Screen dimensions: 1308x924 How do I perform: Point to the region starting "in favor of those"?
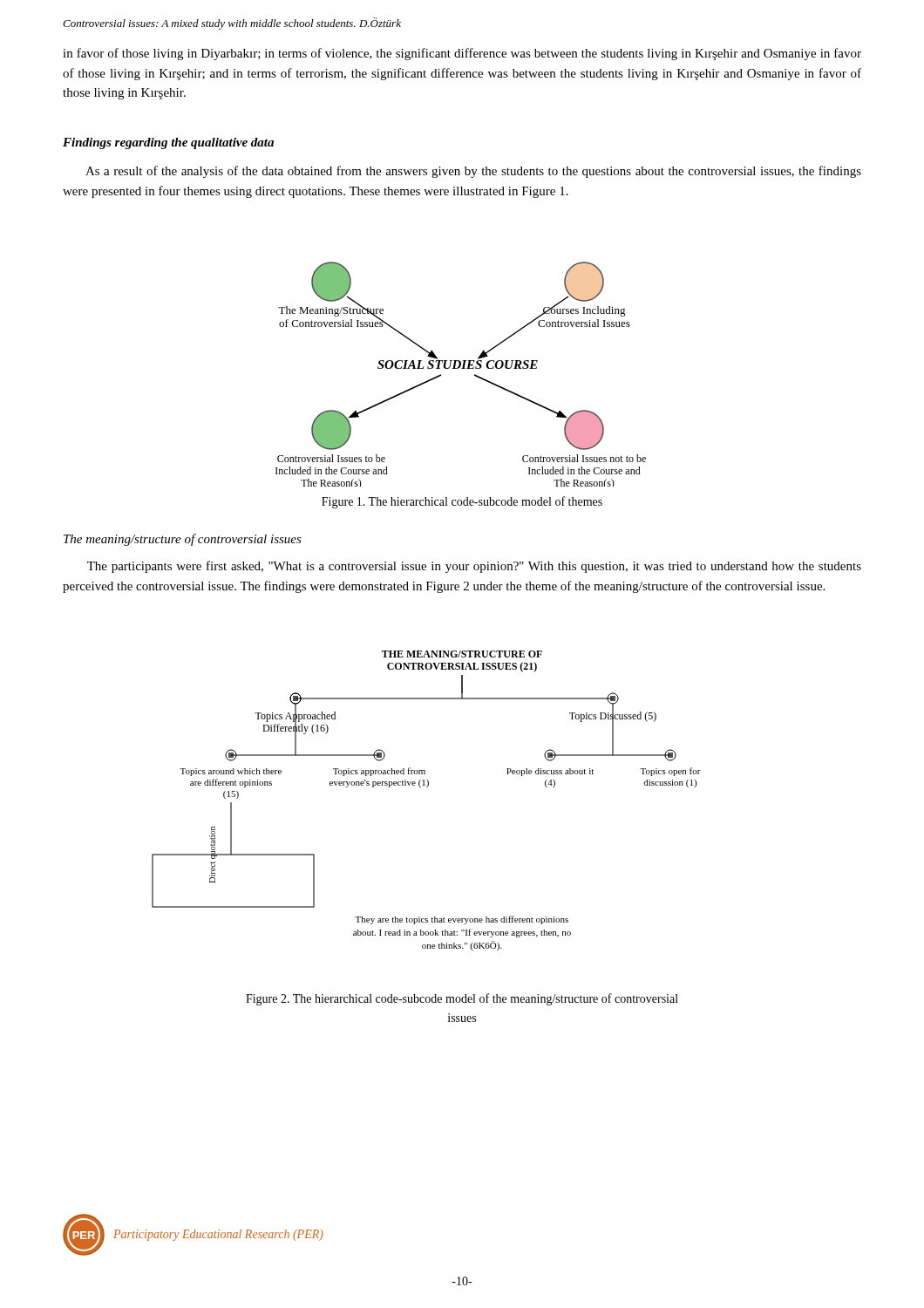[462, 73]
